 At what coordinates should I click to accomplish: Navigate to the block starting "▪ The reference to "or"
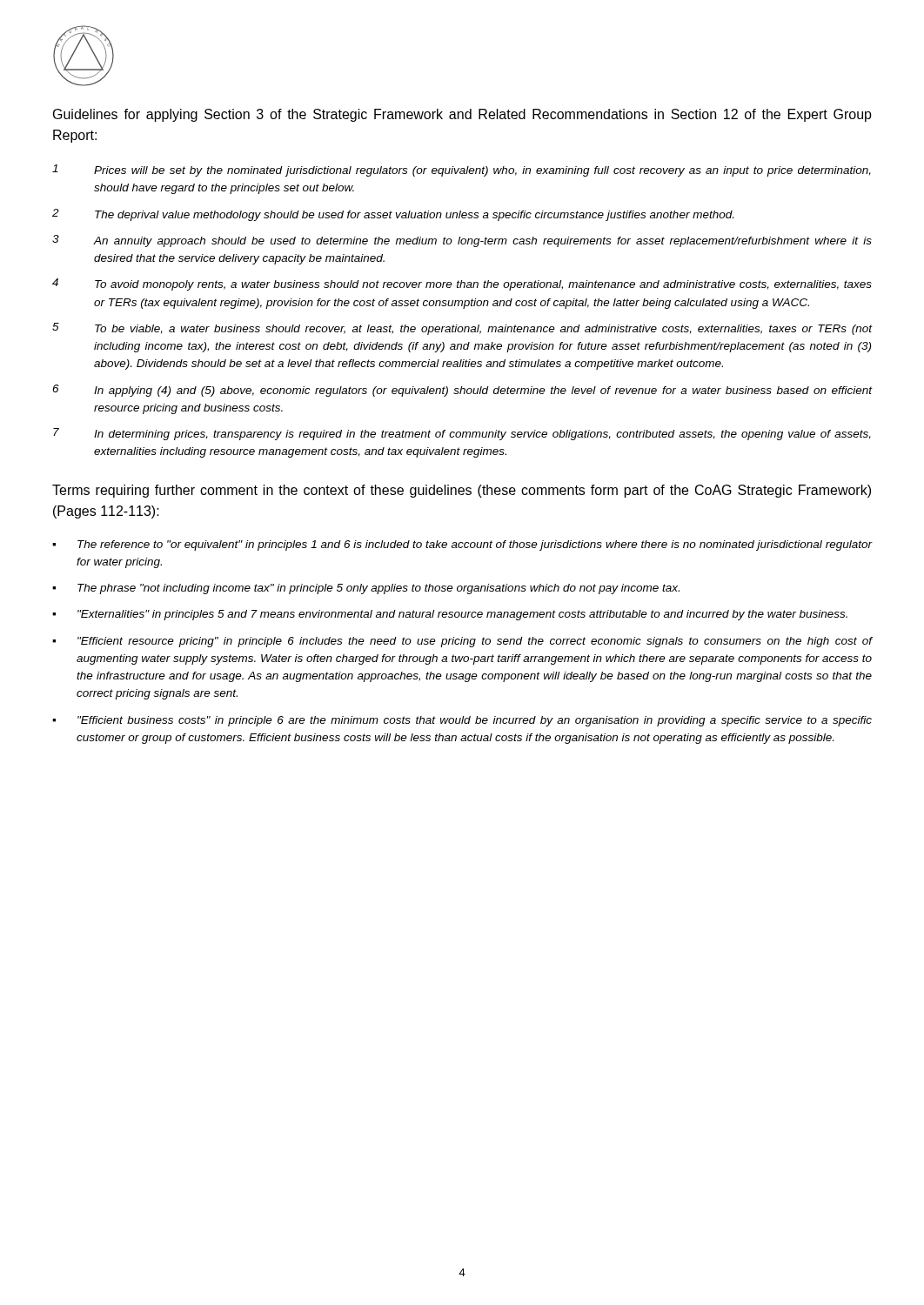tap(462, 553)
